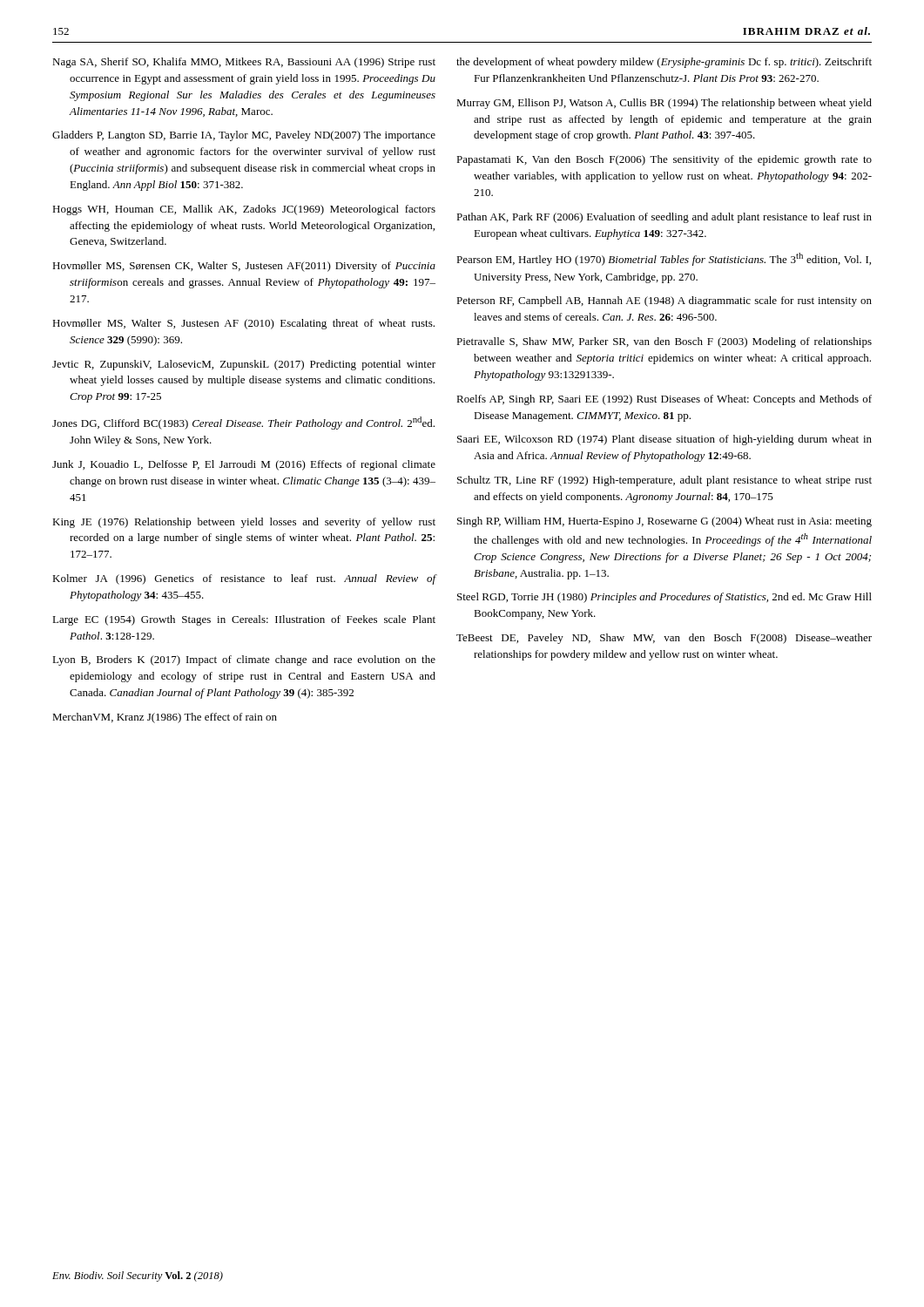Locate the text starting "Hovmøller MS, Sørensen"
The width and height of the screenshot is (924, 1307).
[x=244, y=282]
